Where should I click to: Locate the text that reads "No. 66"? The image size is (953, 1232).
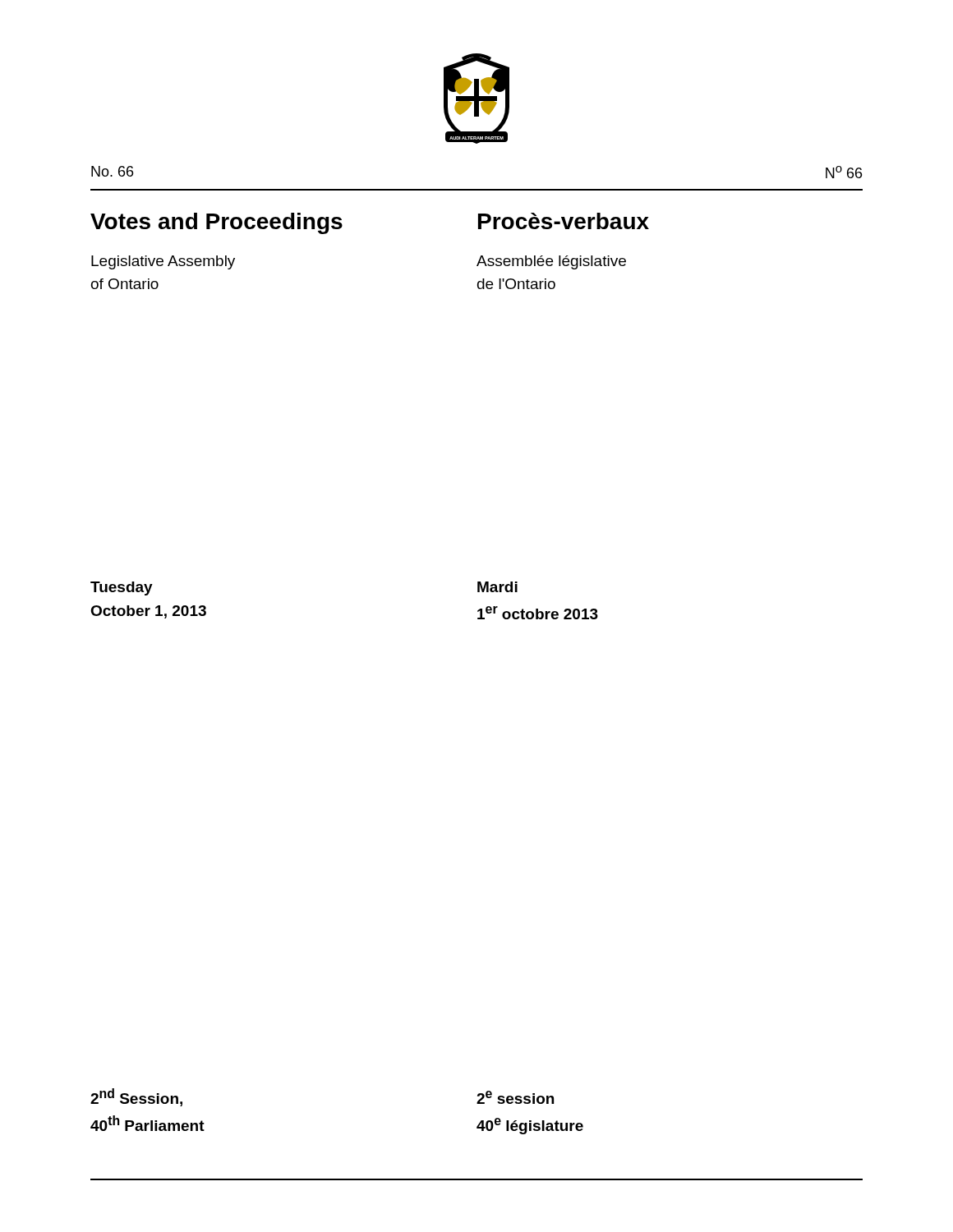tap(112, 171)
